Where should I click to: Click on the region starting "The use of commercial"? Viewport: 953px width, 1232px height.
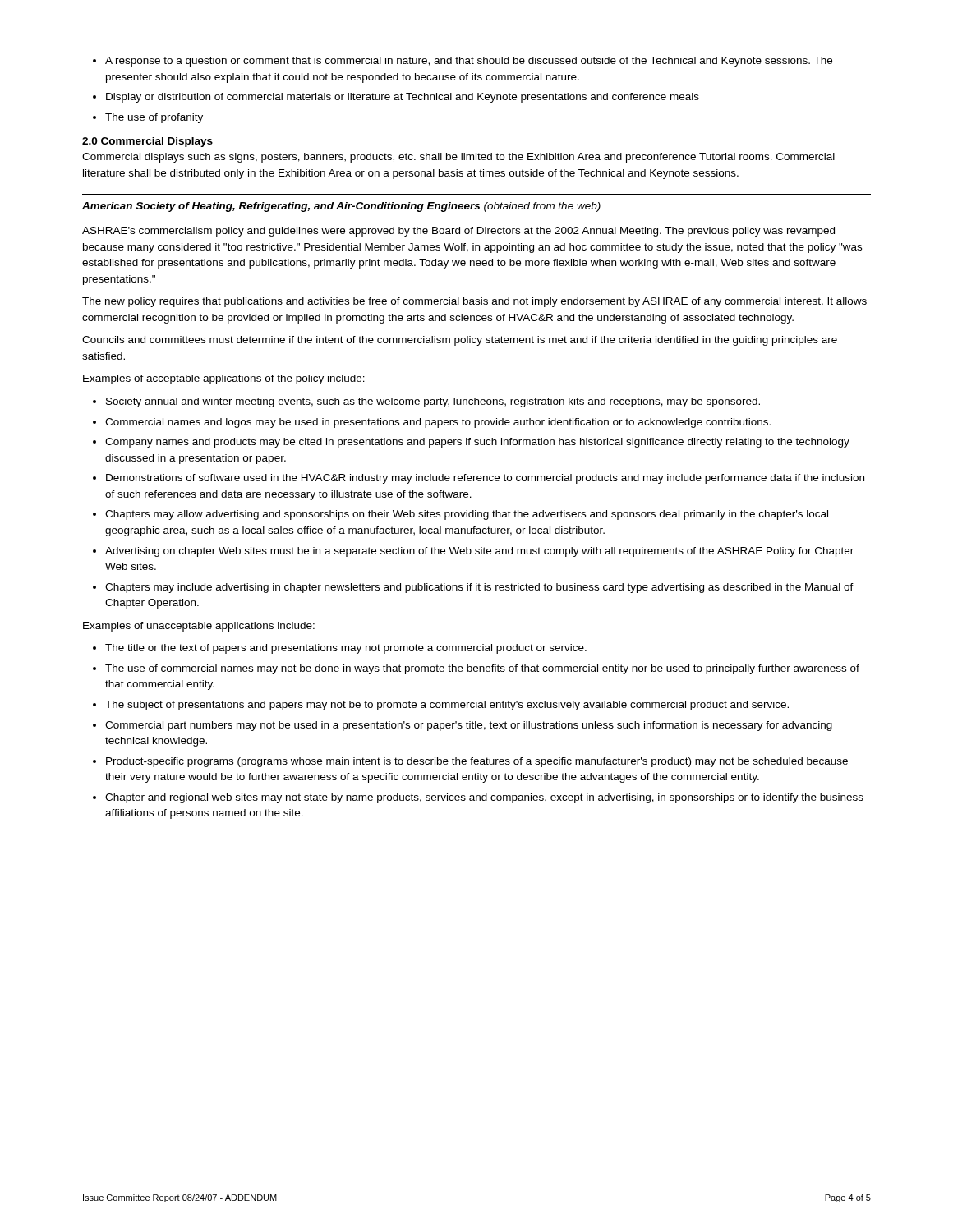click(482, 676)
